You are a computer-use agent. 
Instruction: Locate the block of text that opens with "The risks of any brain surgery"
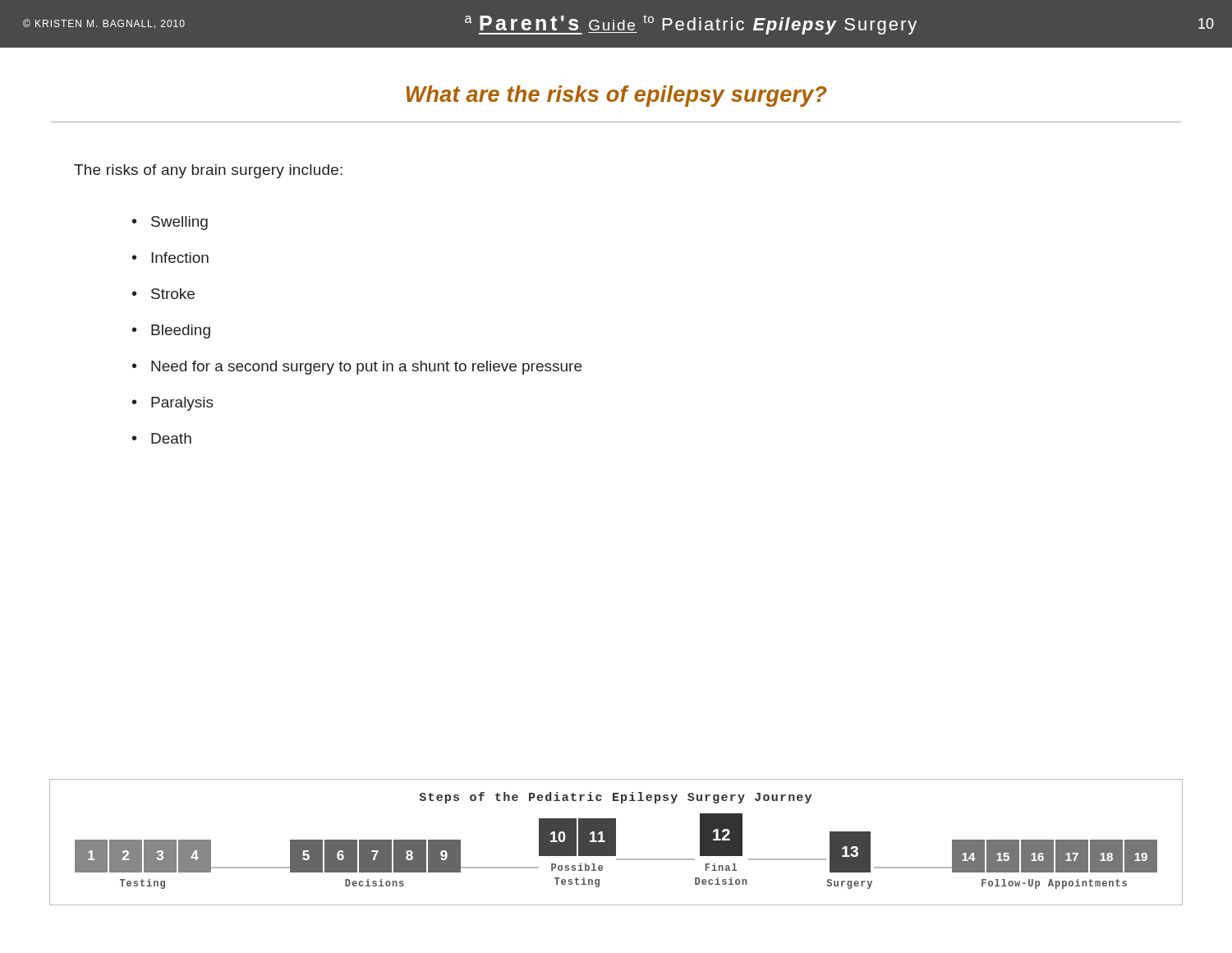209,170
